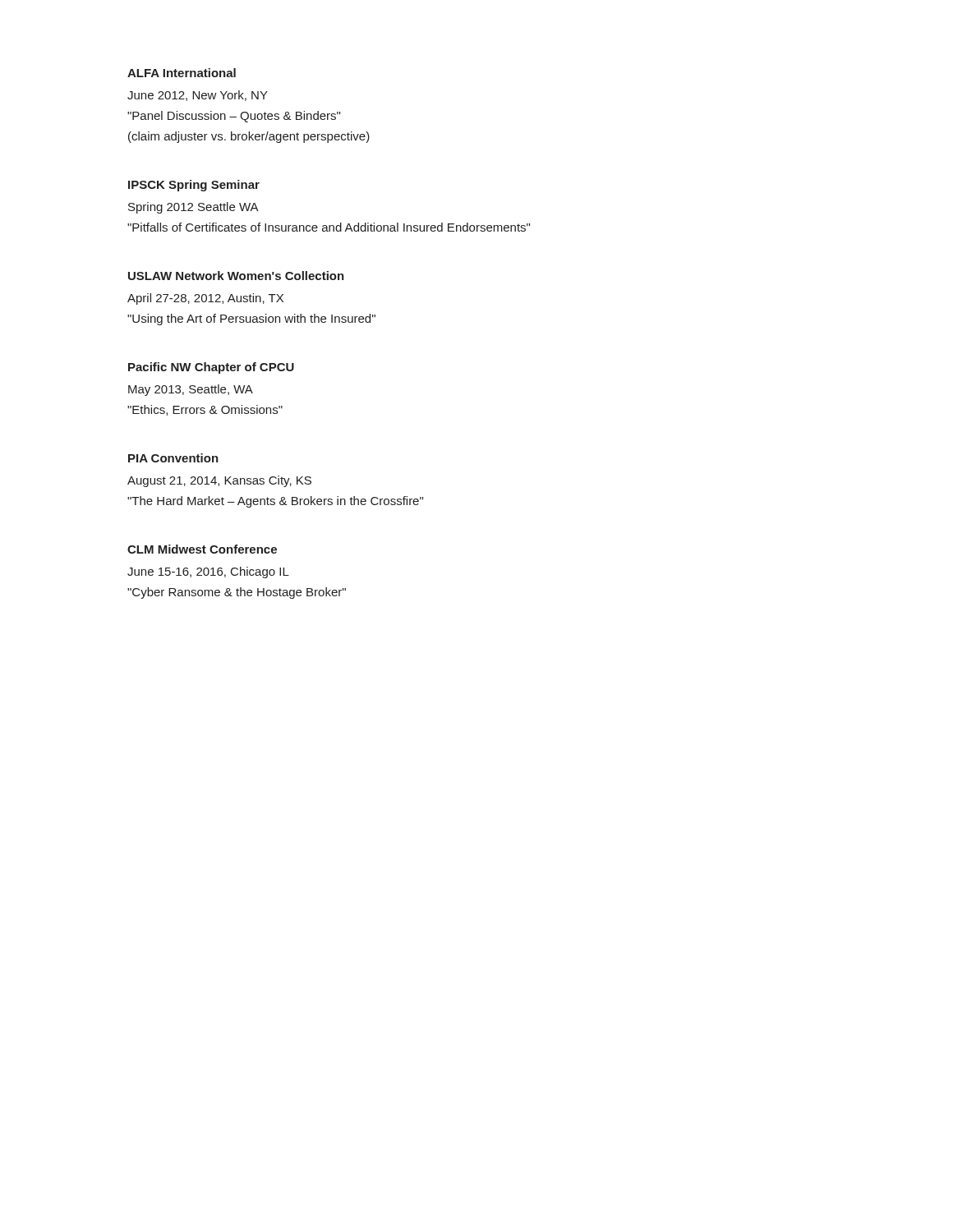Find the region starting "(claim adjuster vs. broker/agent perspective)"

tap(249, 136)
